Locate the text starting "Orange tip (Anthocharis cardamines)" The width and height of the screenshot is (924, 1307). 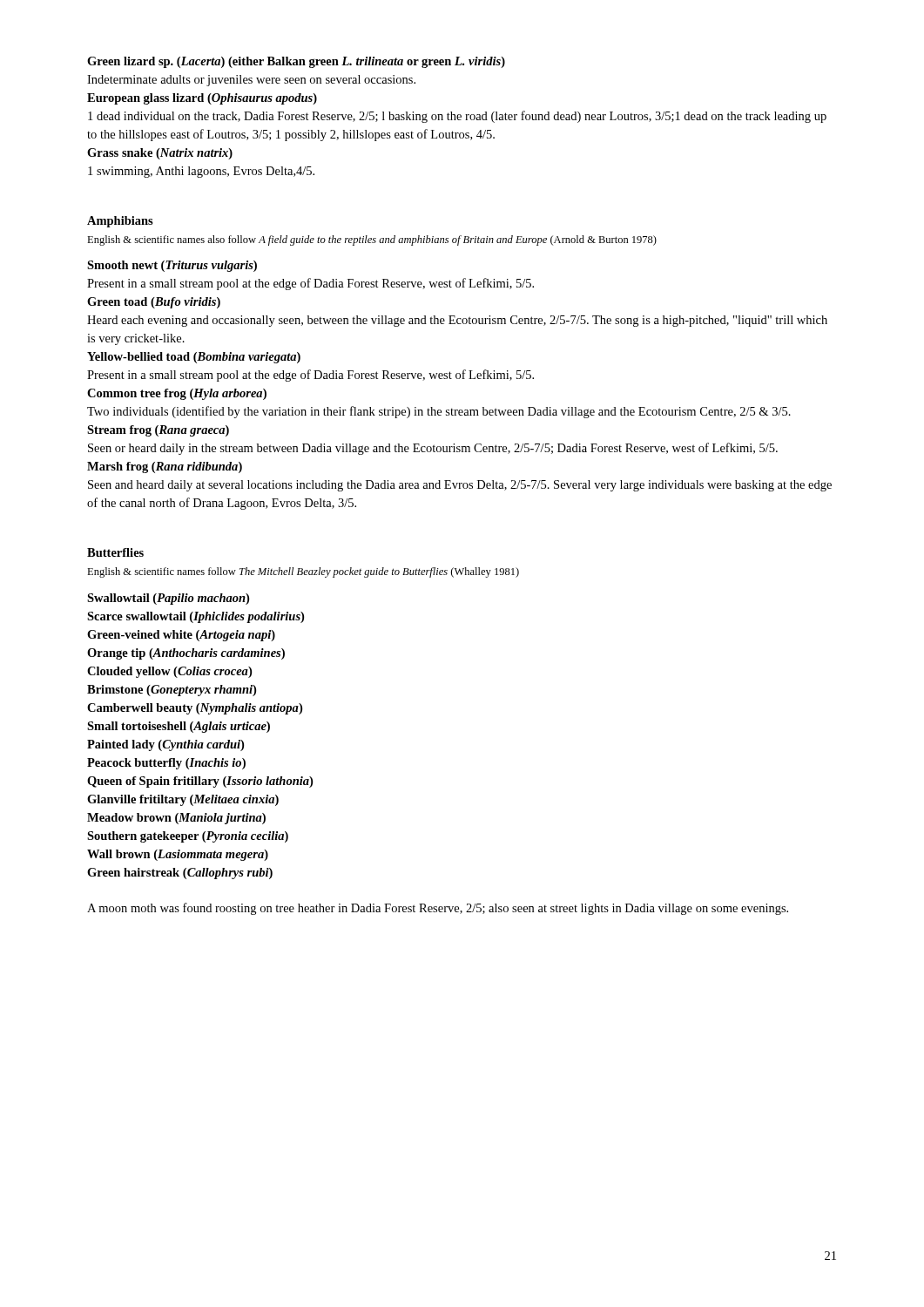[x=186, y=654]
